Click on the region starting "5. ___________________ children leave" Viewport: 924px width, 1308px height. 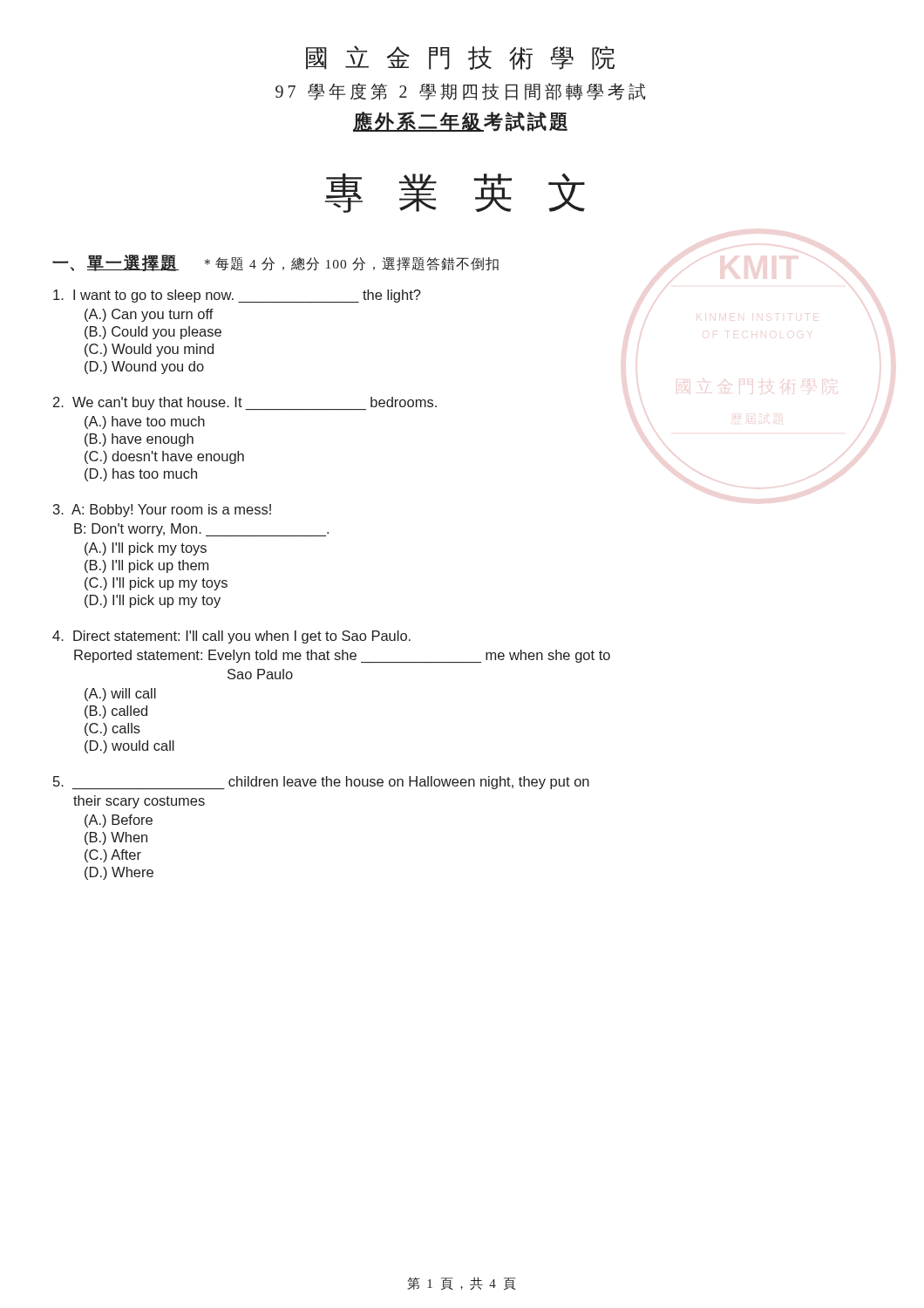coord(321,783)
